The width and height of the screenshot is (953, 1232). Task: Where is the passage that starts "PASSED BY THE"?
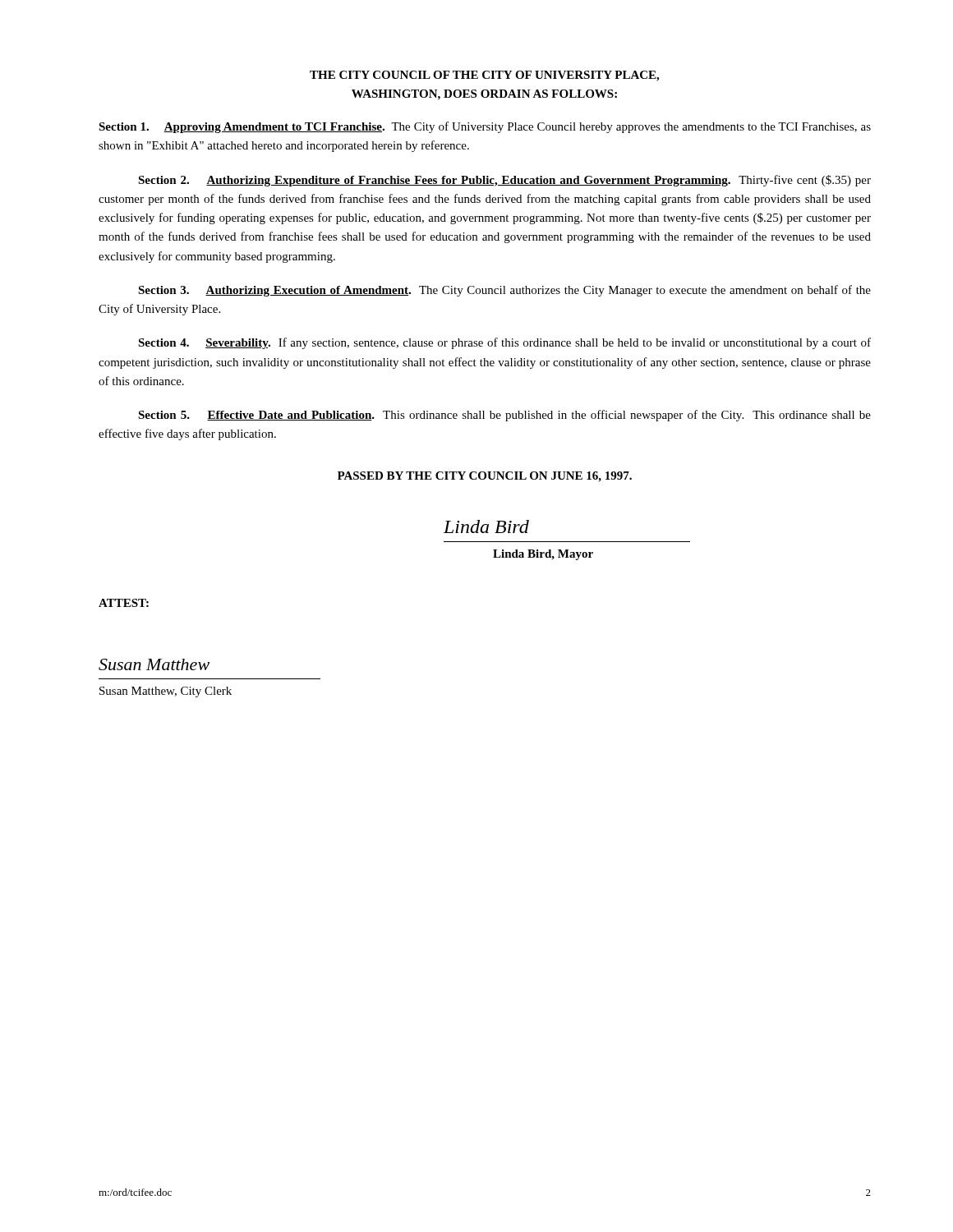click(x=485, y=475)
